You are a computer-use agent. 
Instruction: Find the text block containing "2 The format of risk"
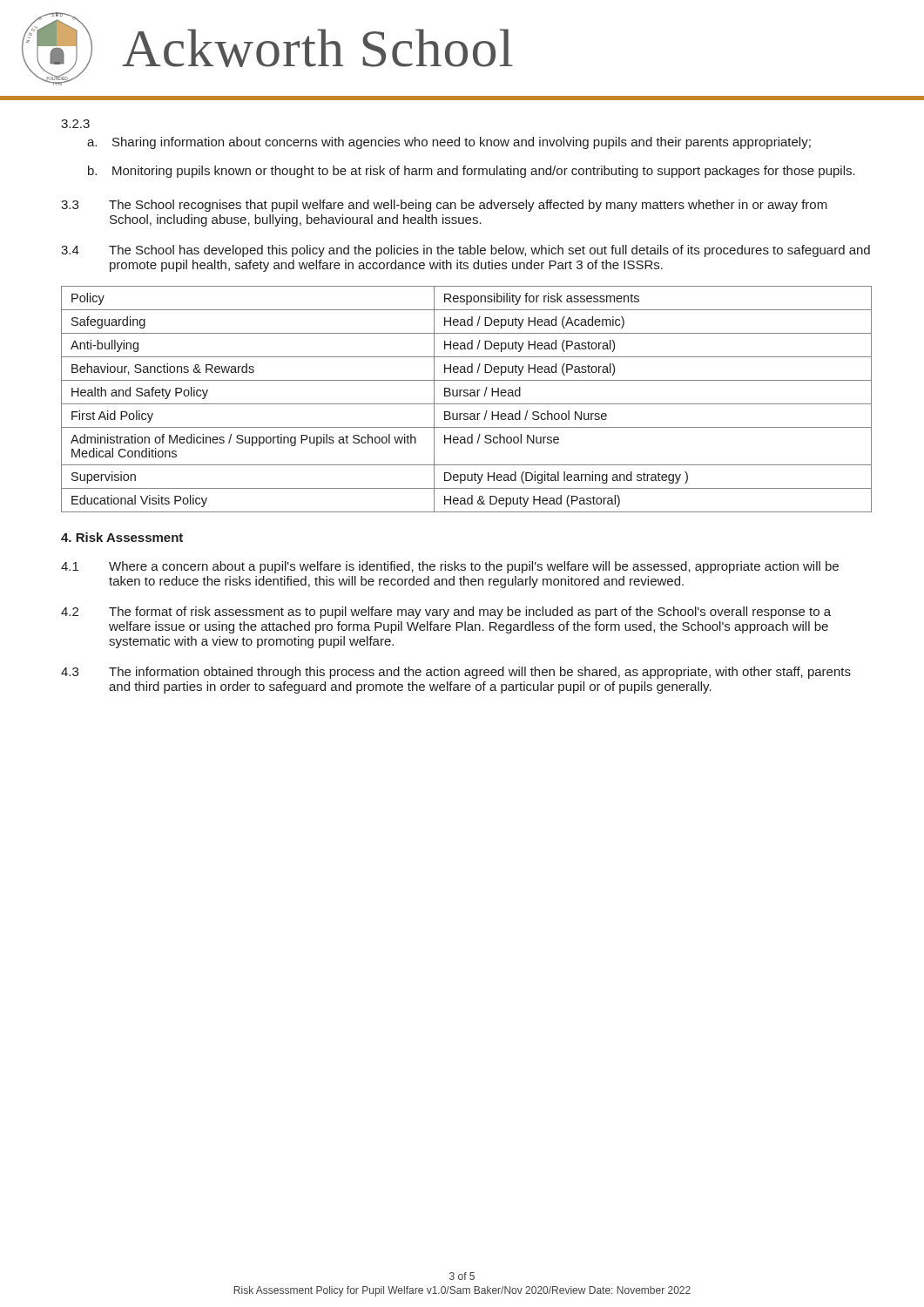coord(466,626)
